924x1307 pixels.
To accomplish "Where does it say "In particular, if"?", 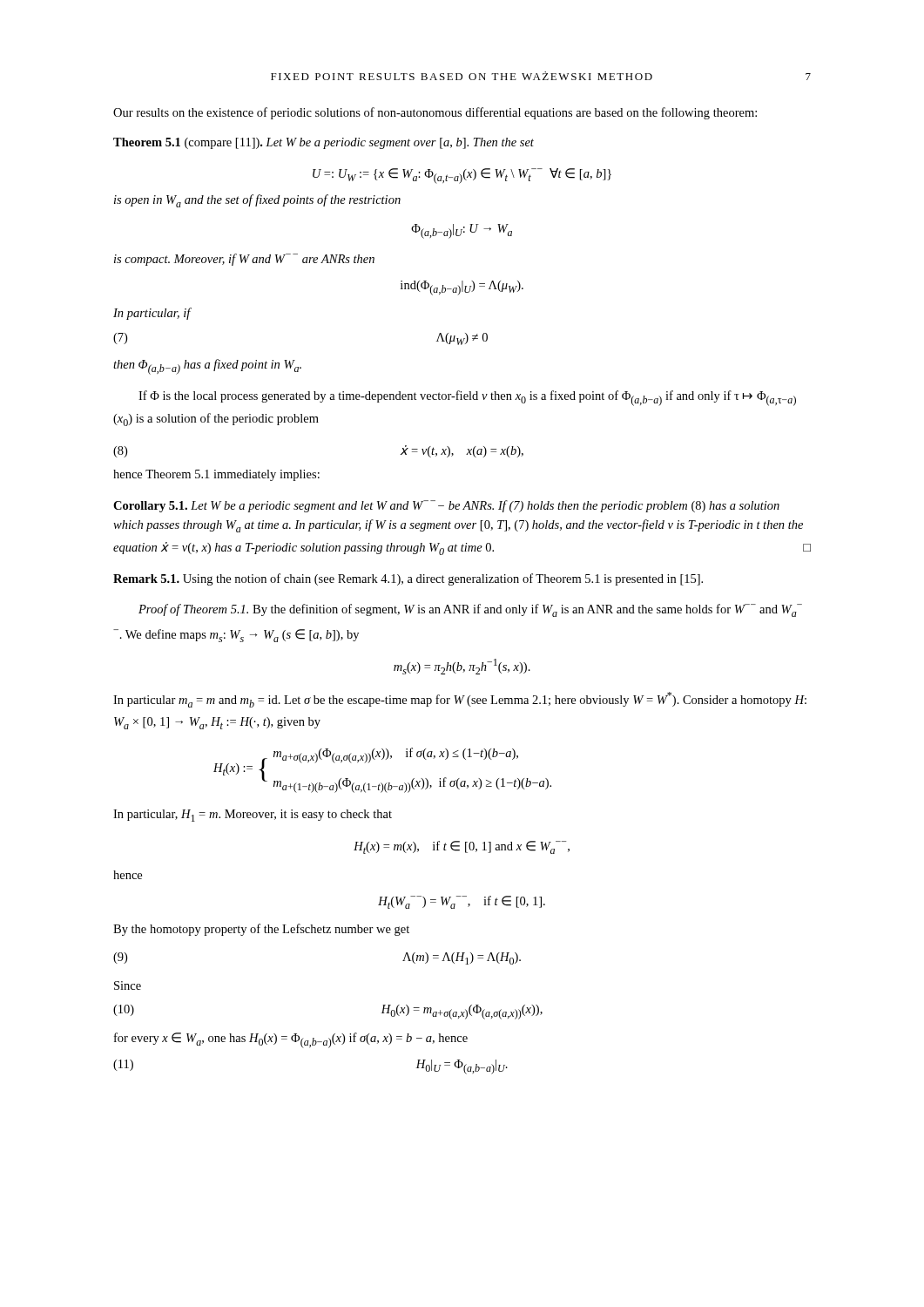I will click(x=152, y=313).
